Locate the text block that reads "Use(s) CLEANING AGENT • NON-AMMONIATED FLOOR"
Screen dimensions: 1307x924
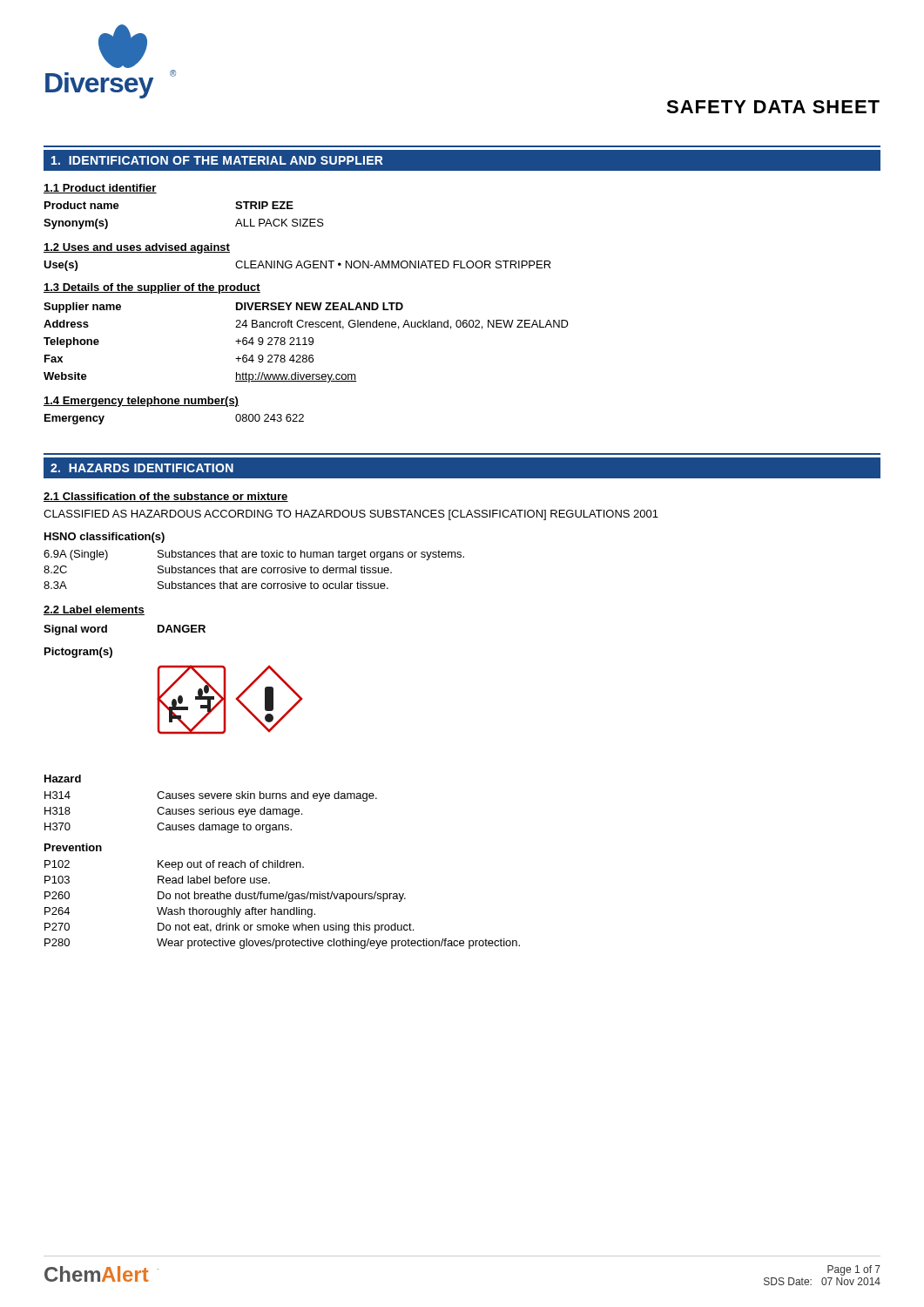point(462,264)
